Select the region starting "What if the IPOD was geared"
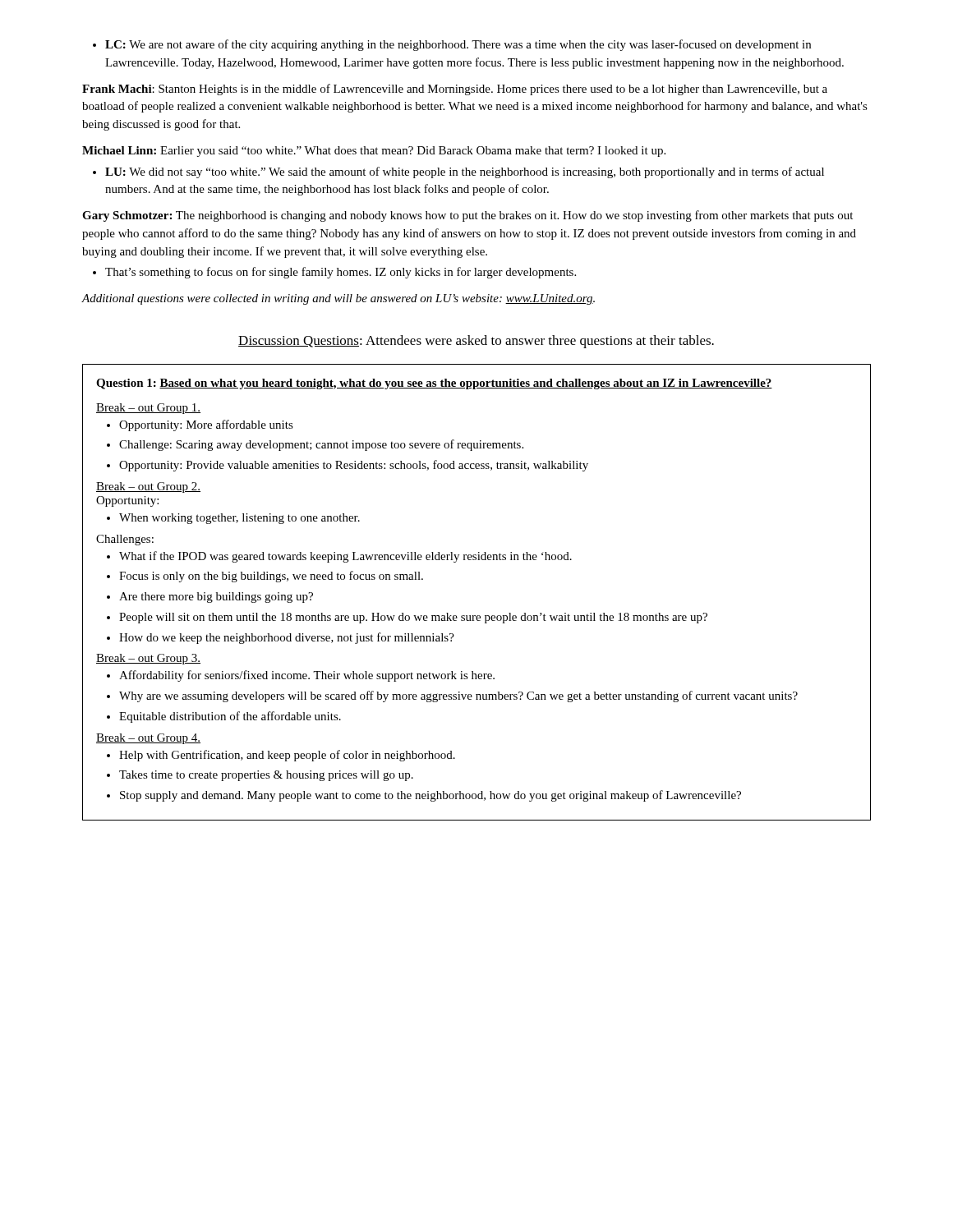The width and height of the screenshot is (953, 1232). [339, 557]
